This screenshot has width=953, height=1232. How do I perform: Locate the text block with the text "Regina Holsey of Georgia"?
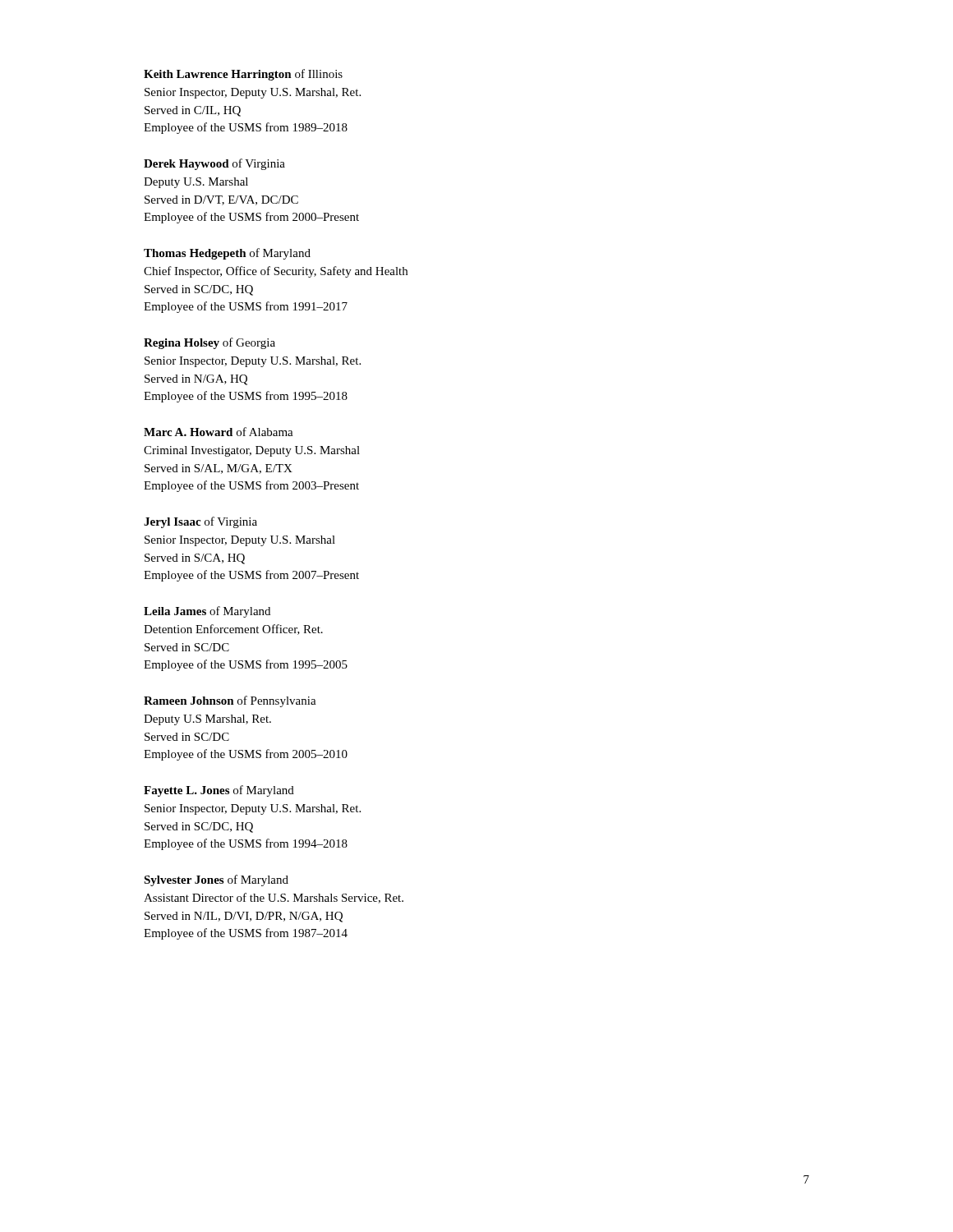tap(209, 343)
